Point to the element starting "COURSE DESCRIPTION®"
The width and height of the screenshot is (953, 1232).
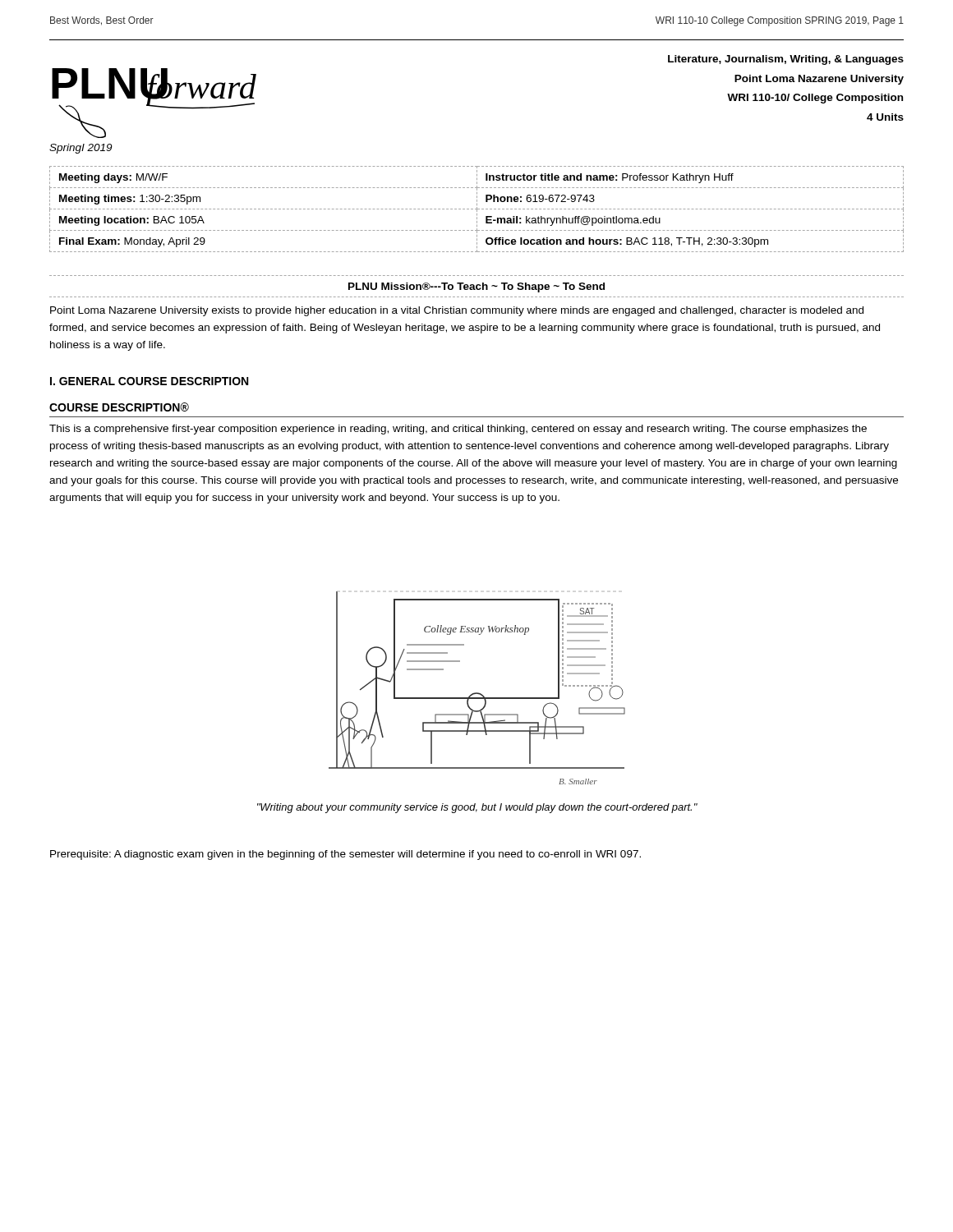click(119, 407)
